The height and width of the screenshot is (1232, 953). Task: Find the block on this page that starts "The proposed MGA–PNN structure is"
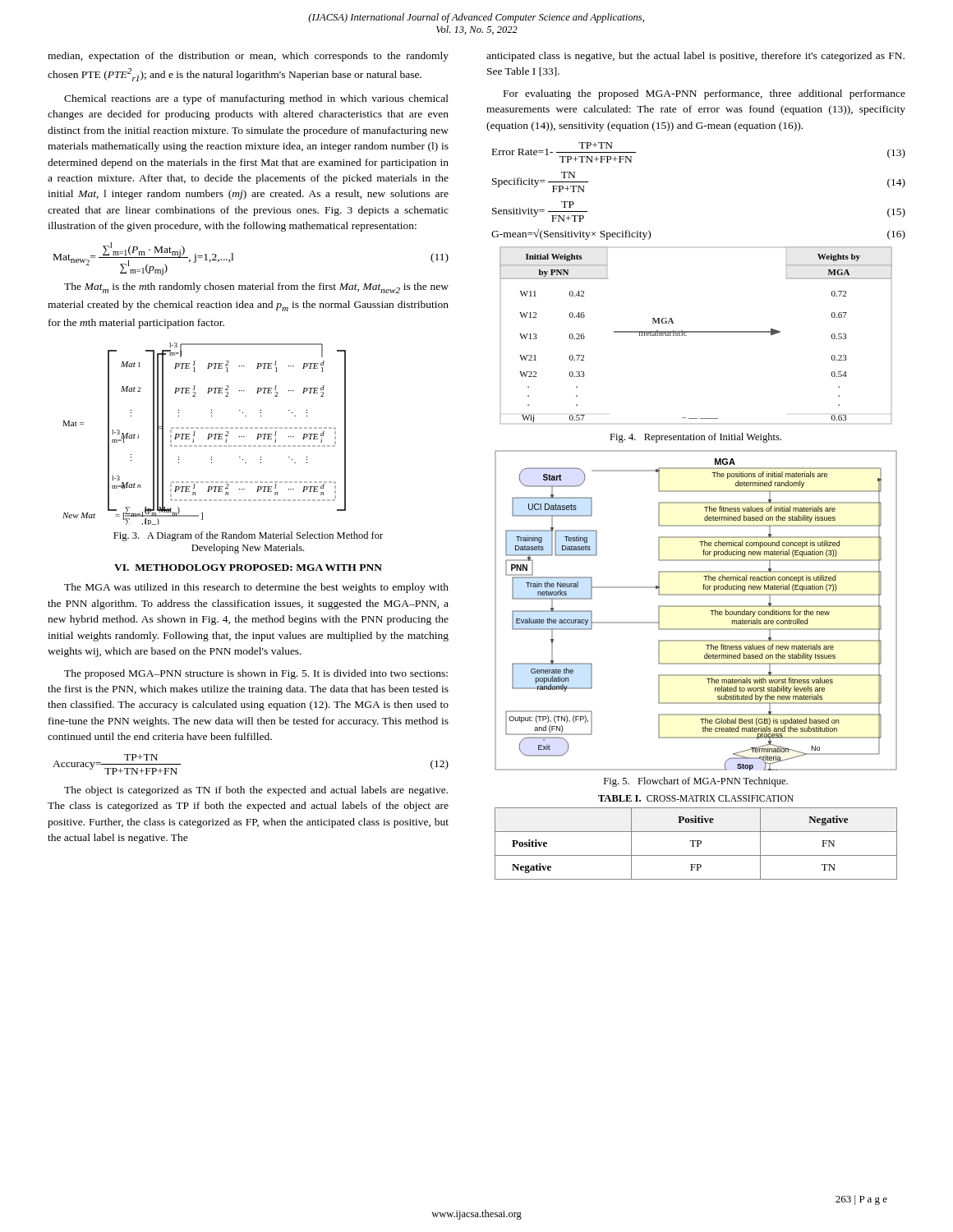[x=248, y=705]
